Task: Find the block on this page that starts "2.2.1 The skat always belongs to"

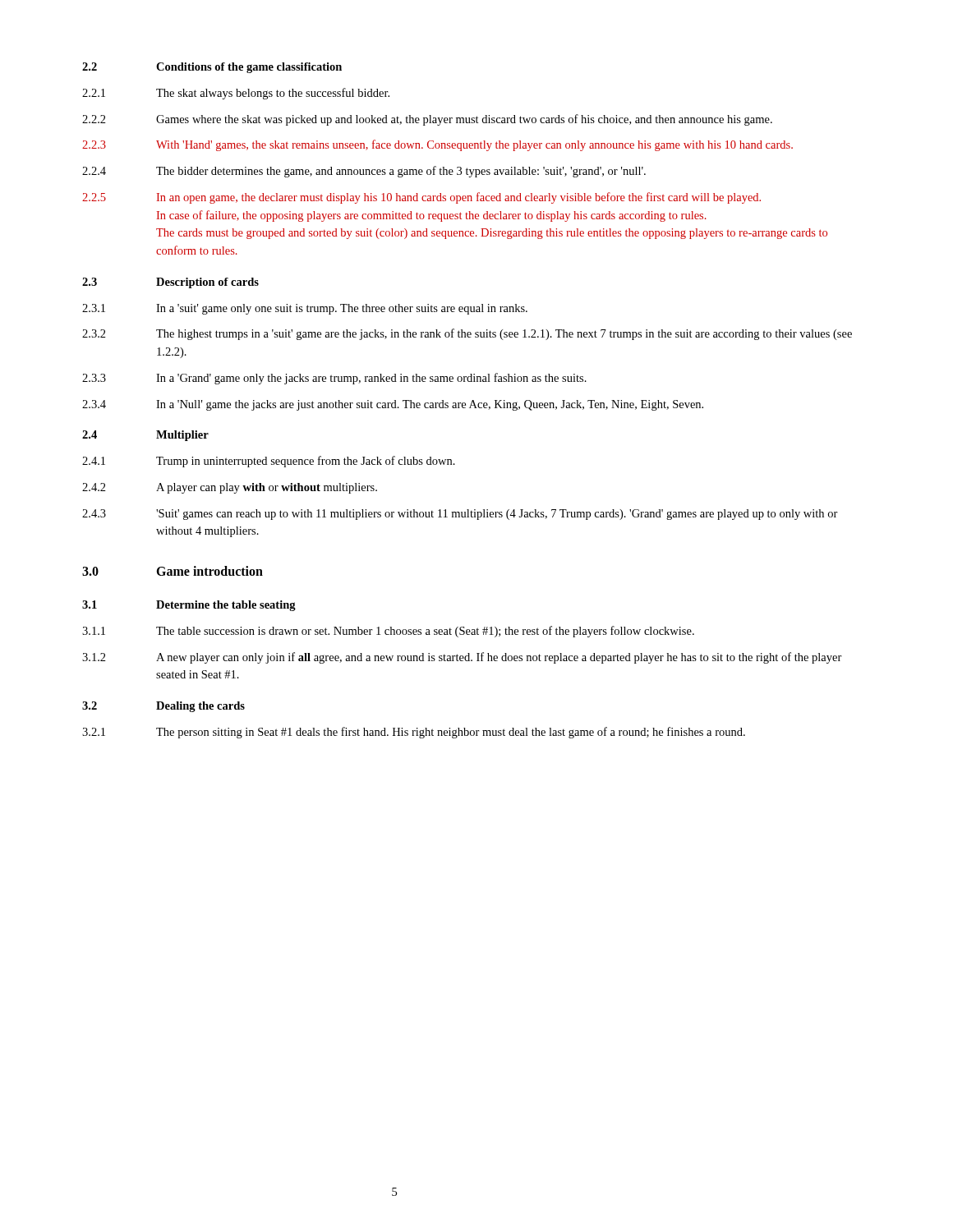Action: (x=236, y=94)
